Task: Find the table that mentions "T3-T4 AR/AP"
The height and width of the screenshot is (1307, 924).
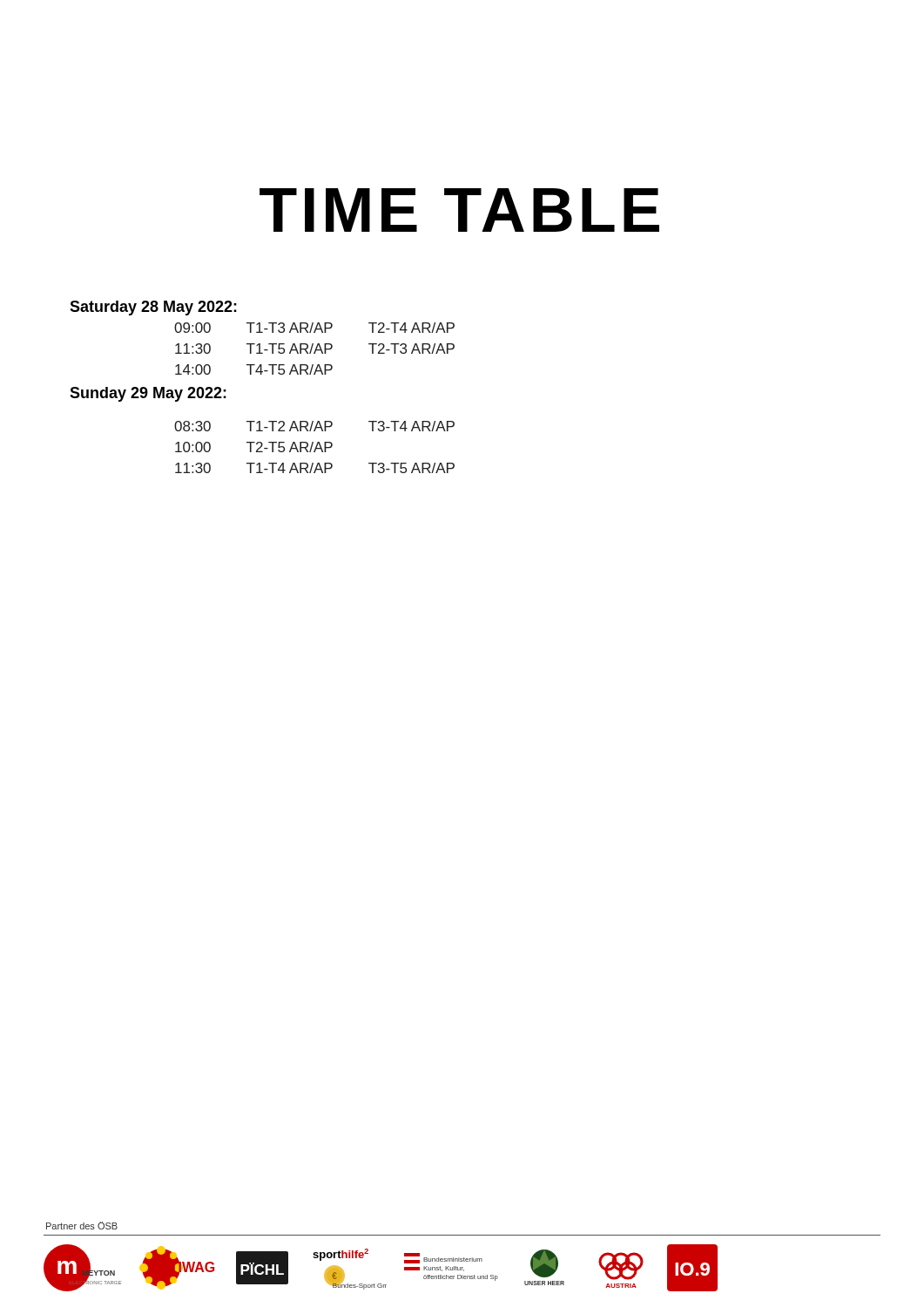Action: [497, 448]
